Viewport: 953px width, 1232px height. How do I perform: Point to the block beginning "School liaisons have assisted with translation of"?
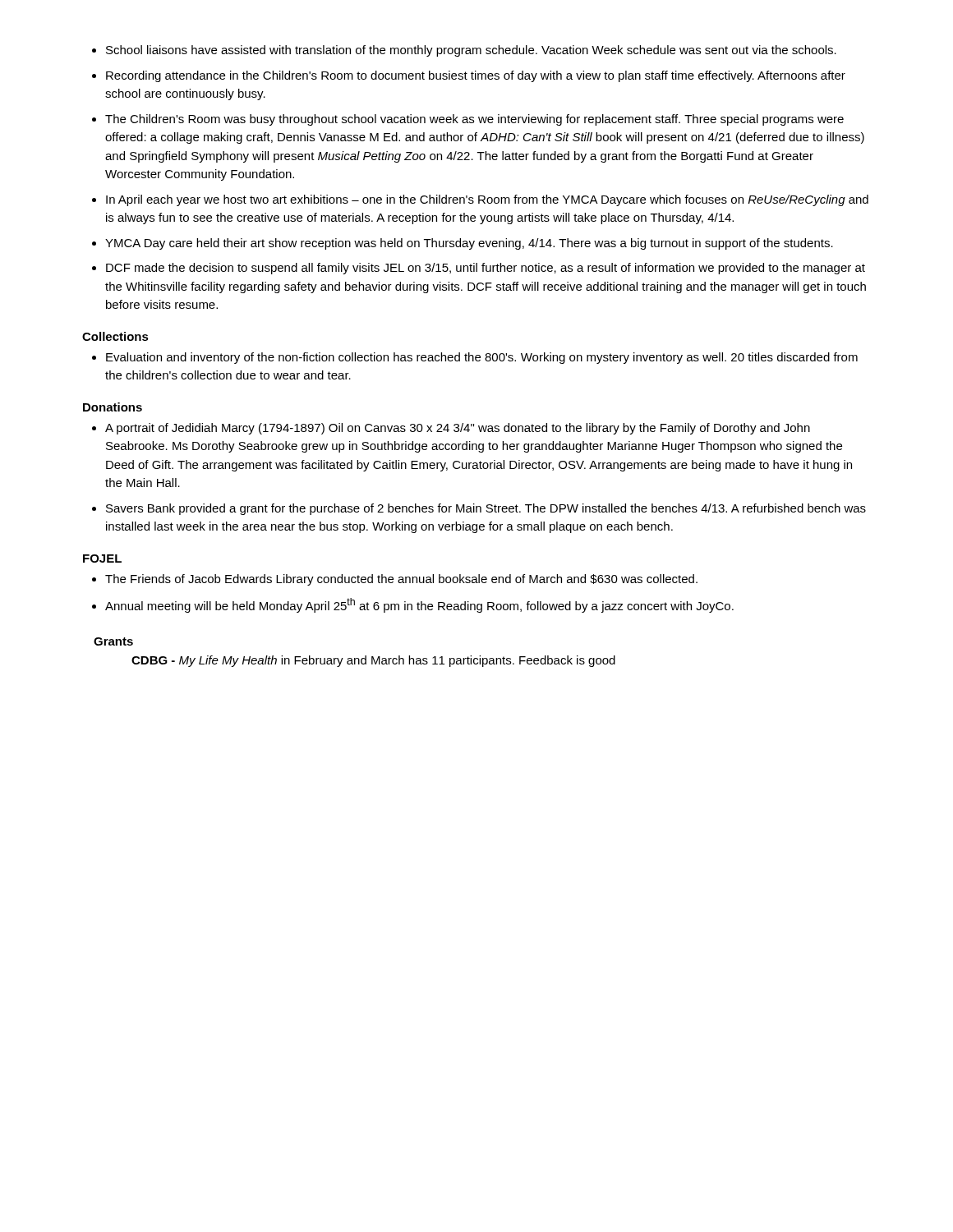coord(471,50)
